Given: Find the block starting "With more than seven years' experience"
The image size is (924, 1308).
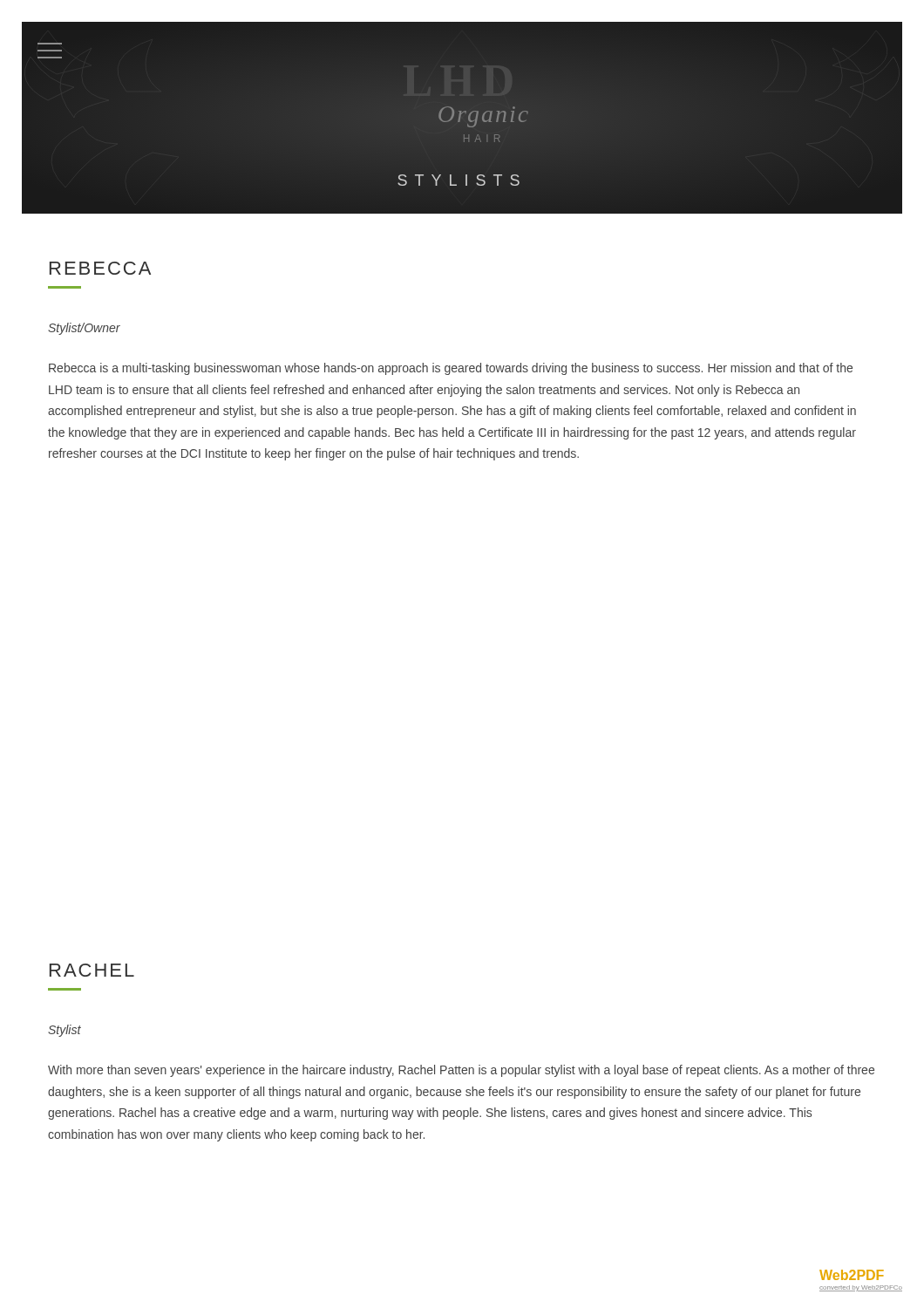Looking at the screenshot, I should coord(462,1102).
